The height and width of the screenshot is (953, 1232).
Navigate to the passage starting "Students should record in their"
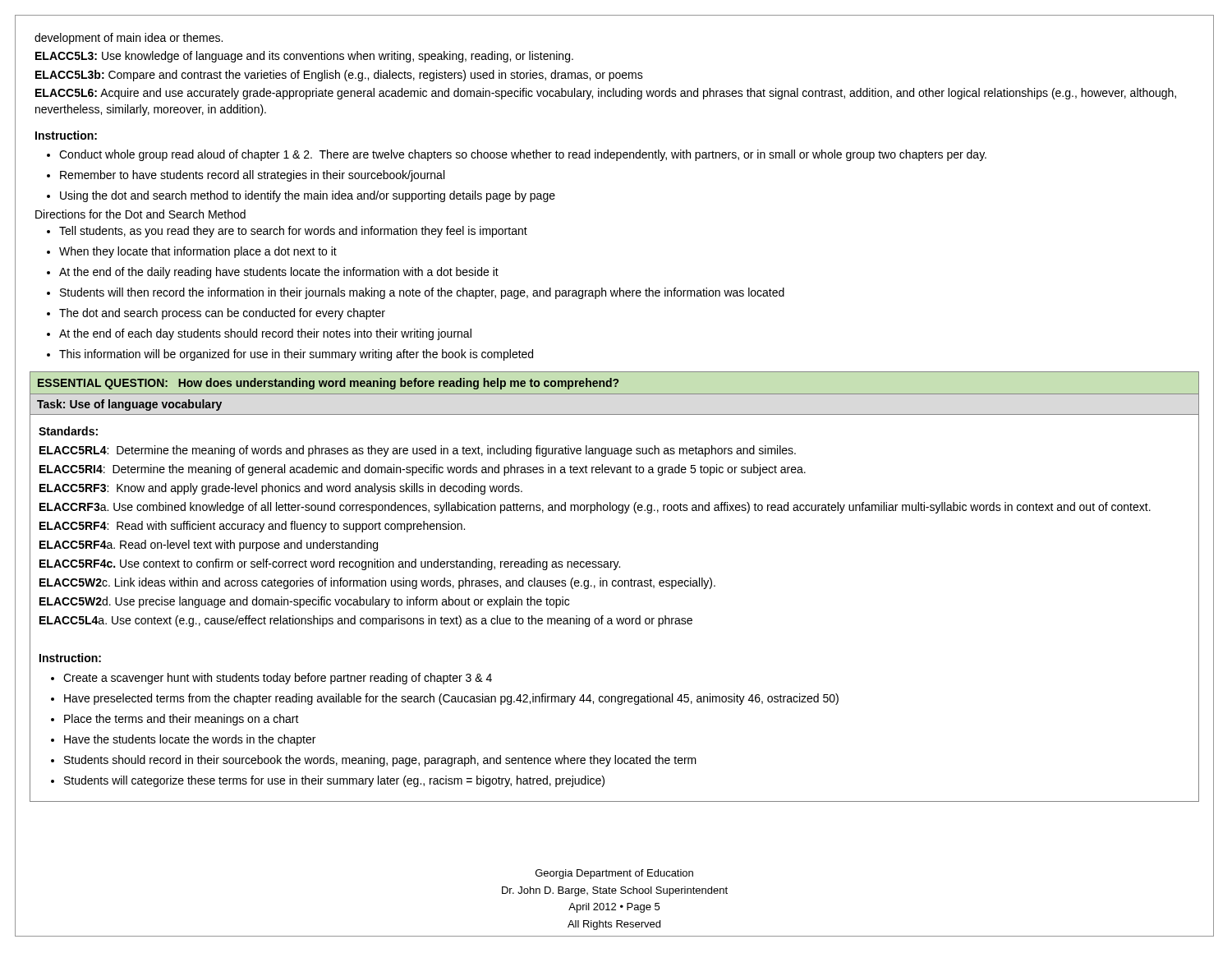(x=614, y=761)
